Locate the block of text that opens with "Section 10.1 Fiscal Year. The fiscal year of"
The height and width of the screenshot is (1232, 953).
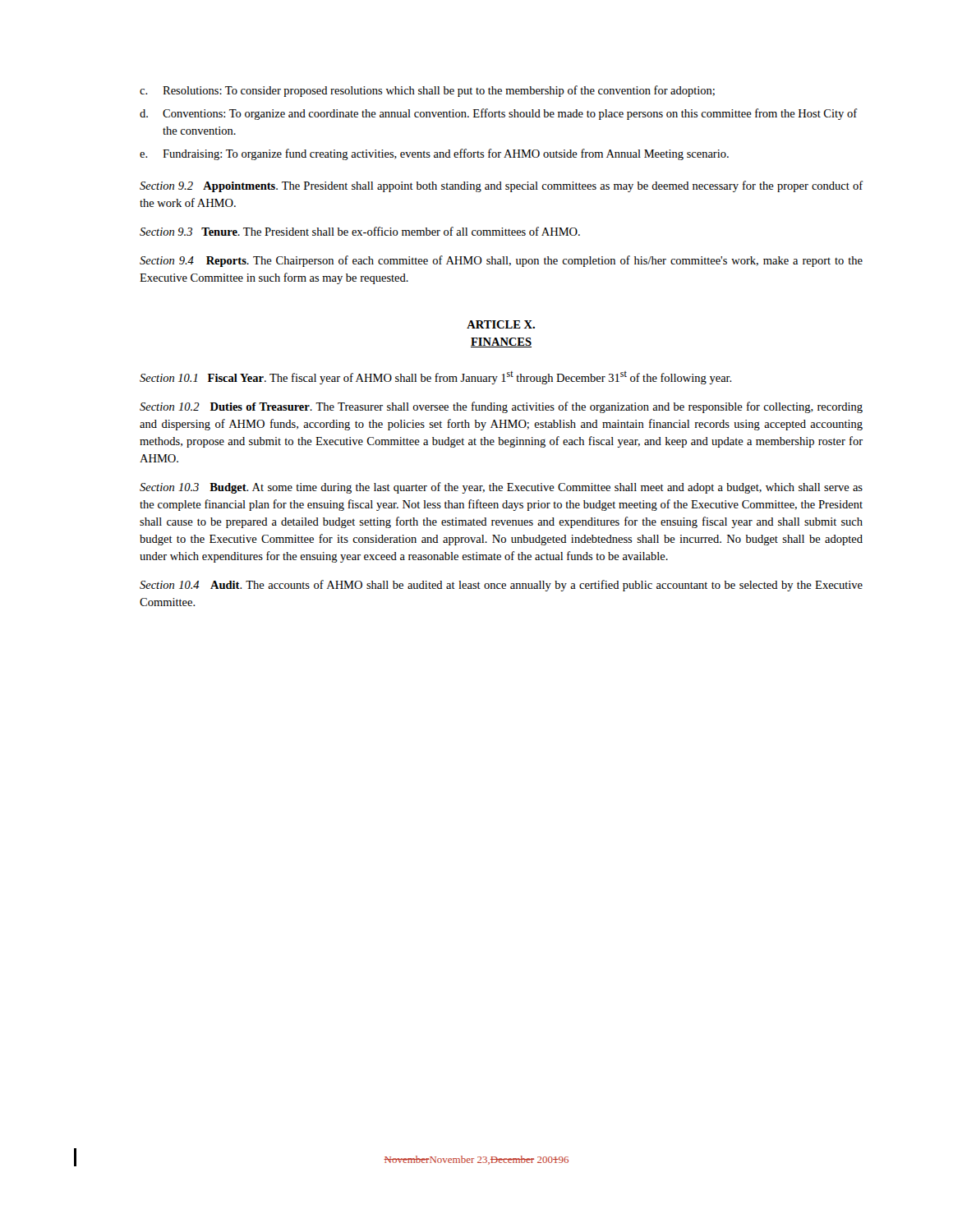(x=436, y=376)
